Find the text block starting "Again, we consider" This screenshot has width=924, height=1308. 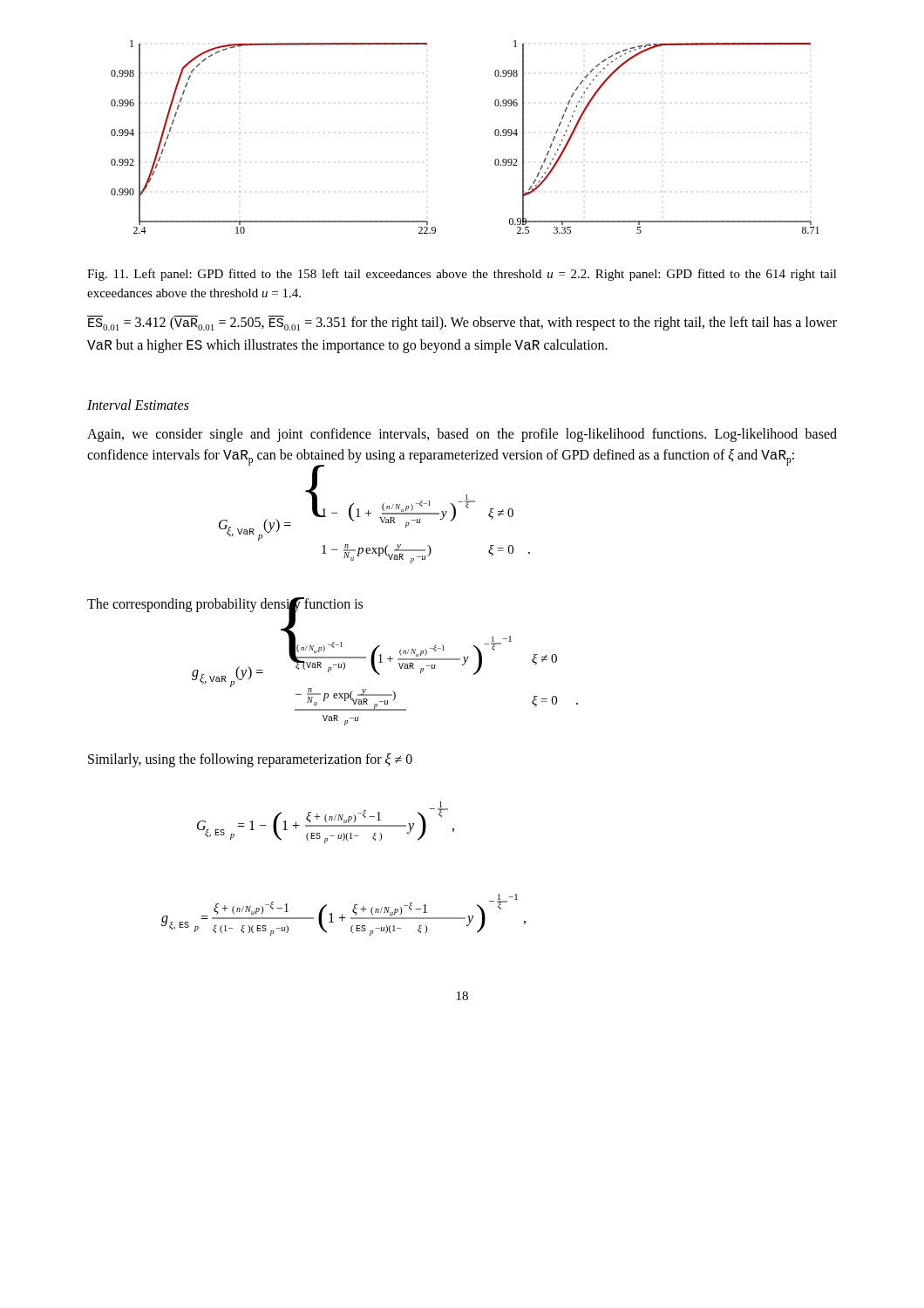tap(462, 446)
